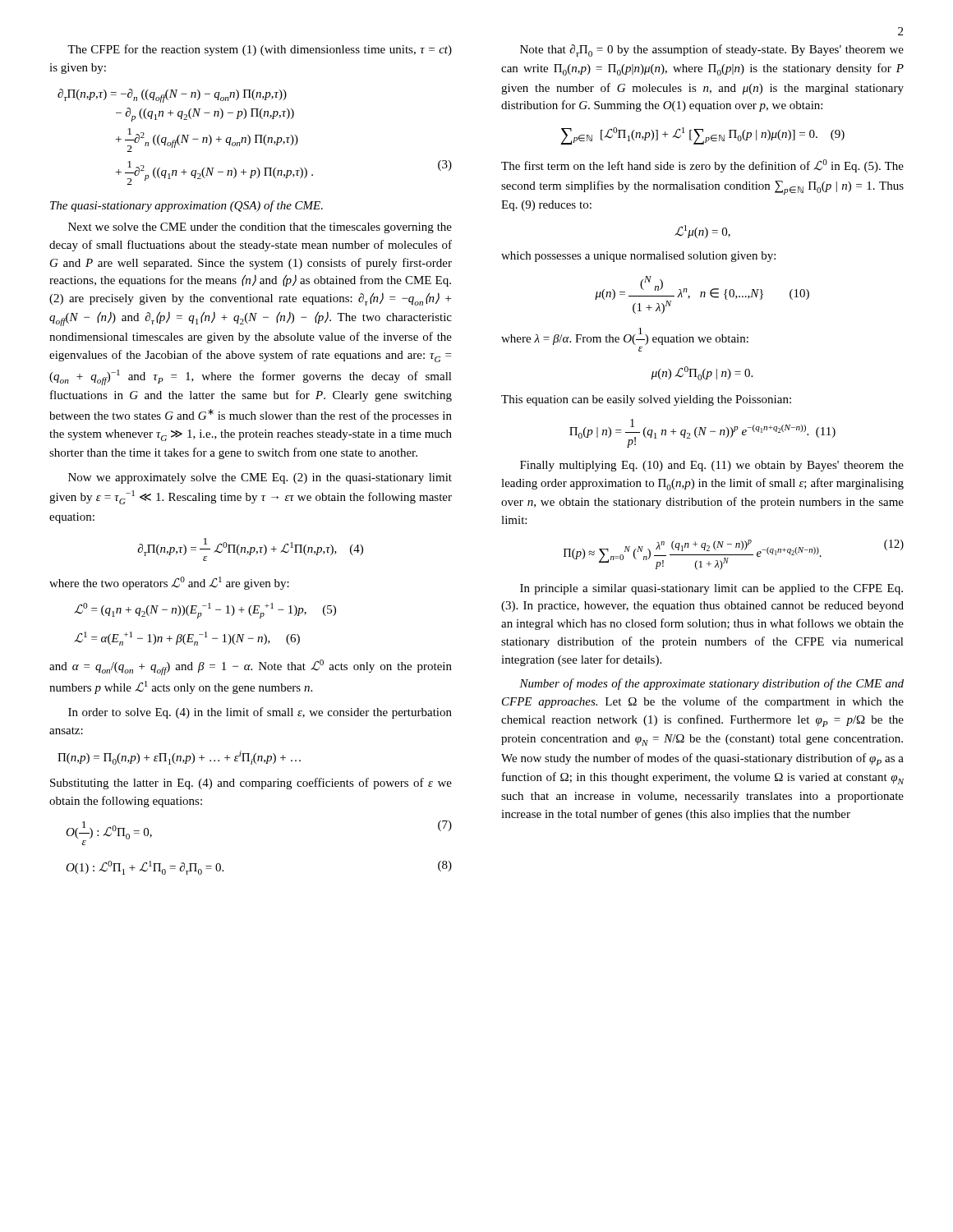Where is the passage that starts "The CFPE for the"?
953x1232 pixels.
[x=251, y=59]
